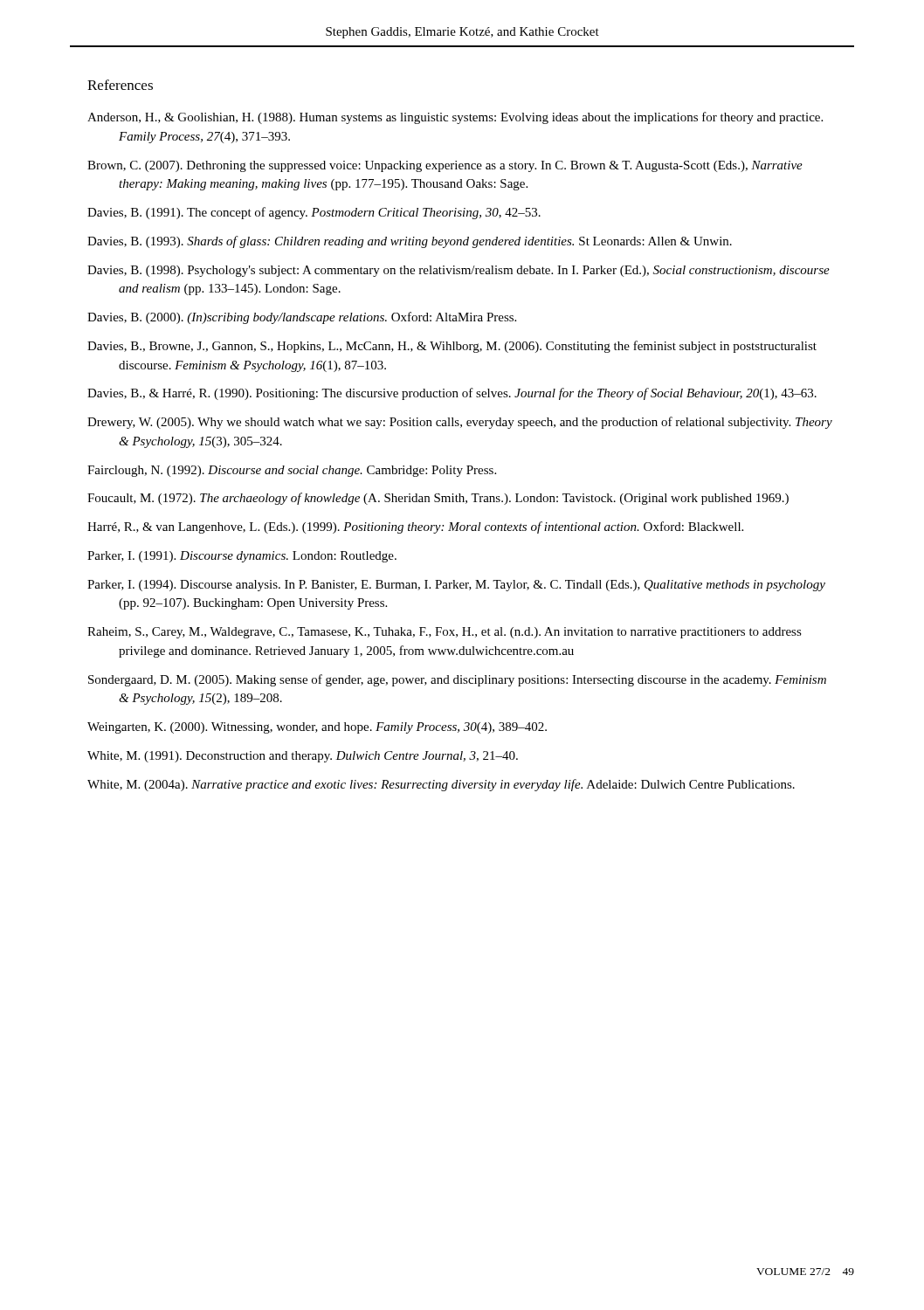Navigate to the element starting "Davies, B., Browne, J., Gannon,"
The height and width of the screenshot is (1310, 924).
452,355
